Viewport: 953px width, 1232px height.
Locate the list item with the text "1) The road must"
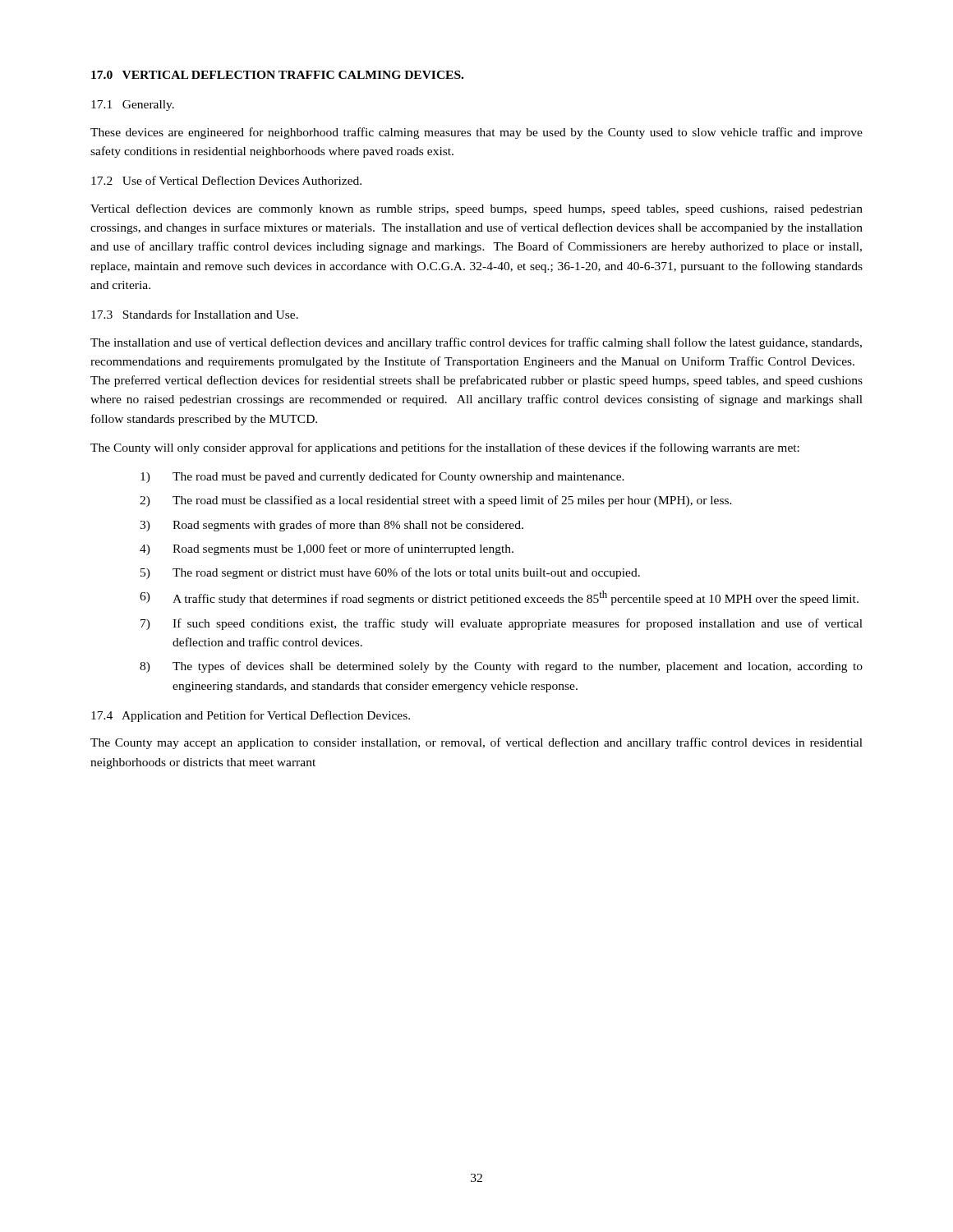click(501, 476)
